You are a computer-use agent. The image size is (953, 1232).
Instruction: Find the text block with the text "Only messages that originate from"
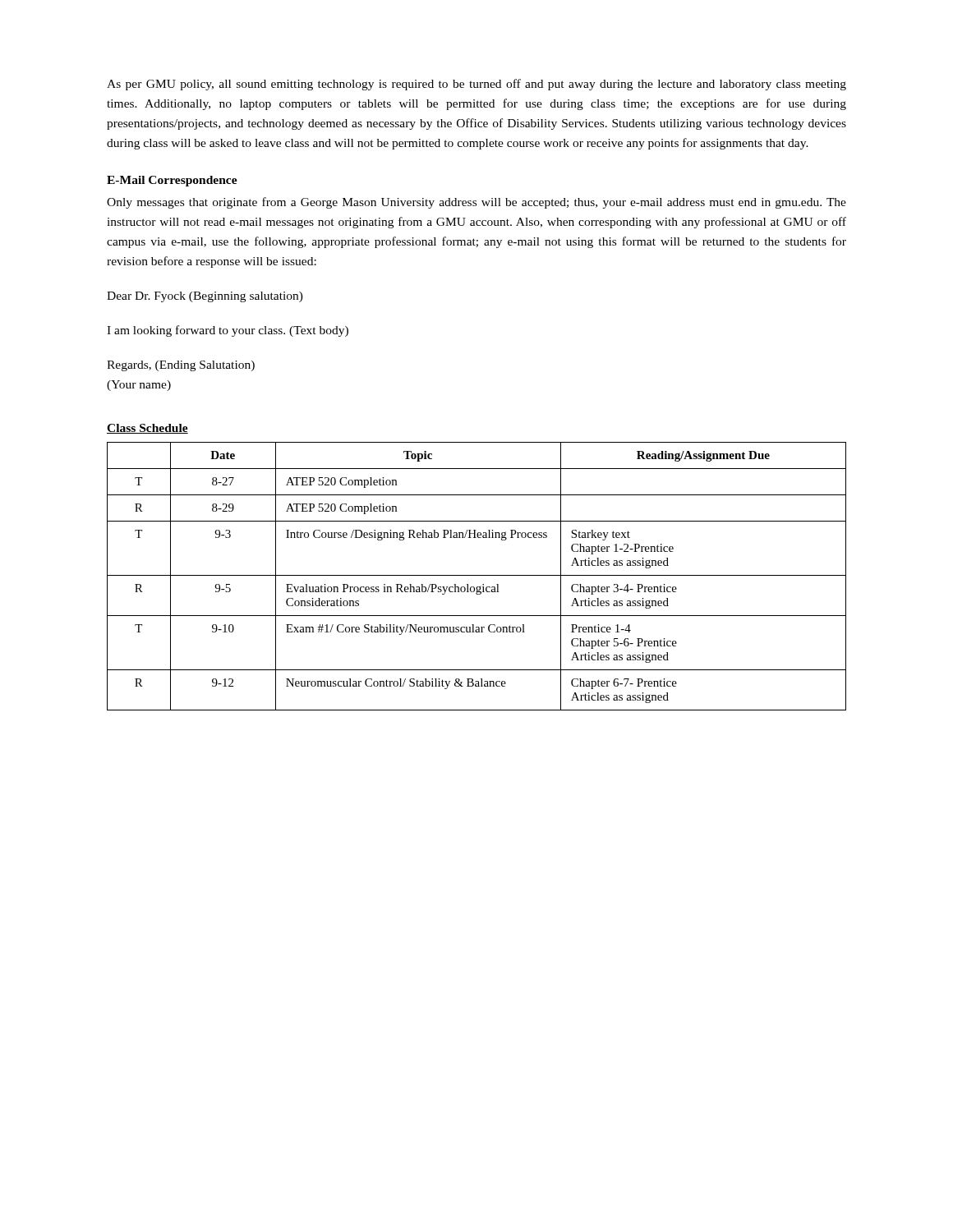click(476, 231)
